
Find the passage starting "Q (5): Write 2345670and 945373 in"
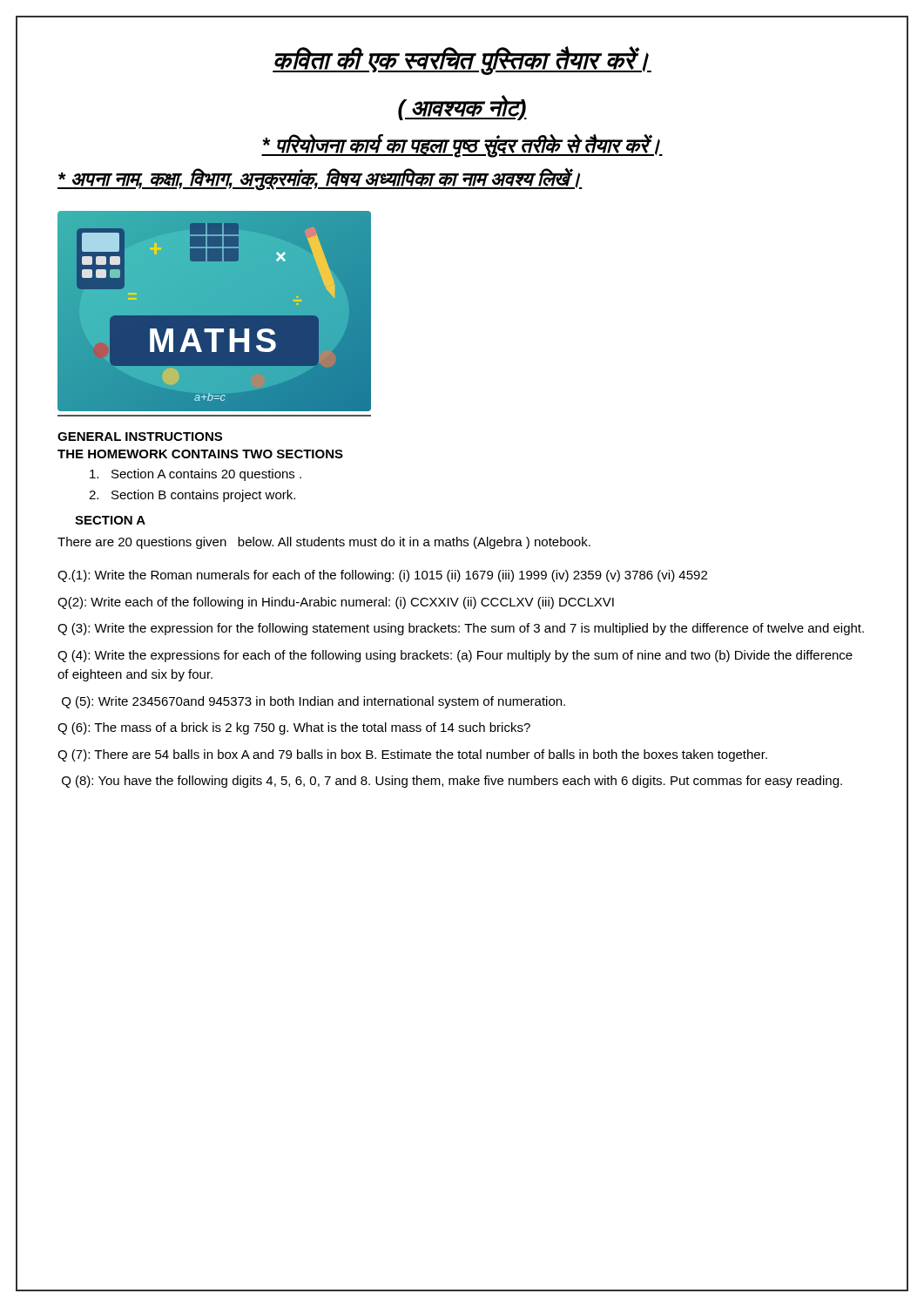tap(312, 701)
